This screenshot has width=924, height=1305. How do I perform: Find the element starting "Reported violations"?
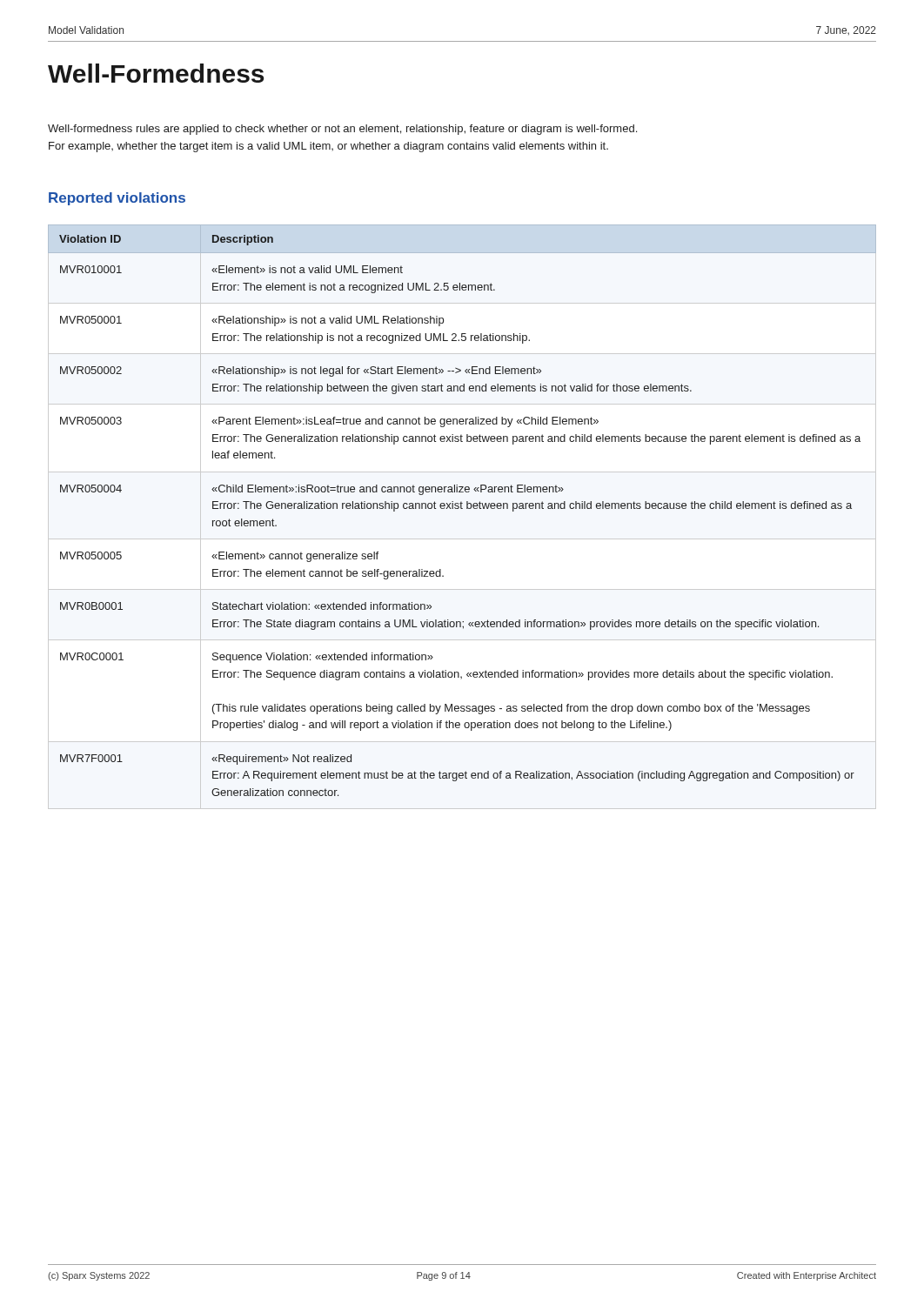coord(117,198)
